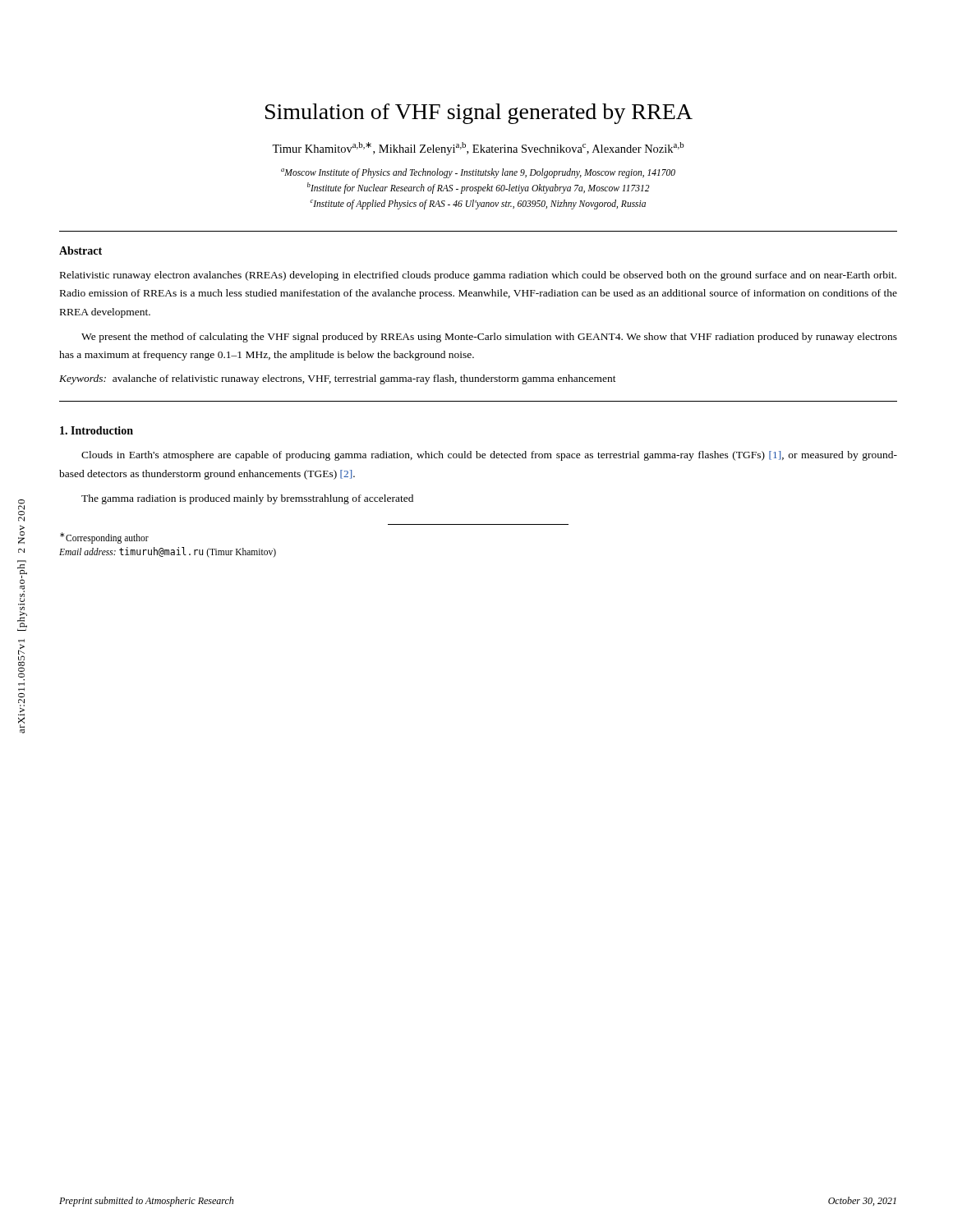953x1232 pixels.
Task: Locate the text block containing "Timur Khamitova,b,∗, Mikhail Zelenyia,b, Ekaterina Svechnikovac,"
Action: (478, 147)
